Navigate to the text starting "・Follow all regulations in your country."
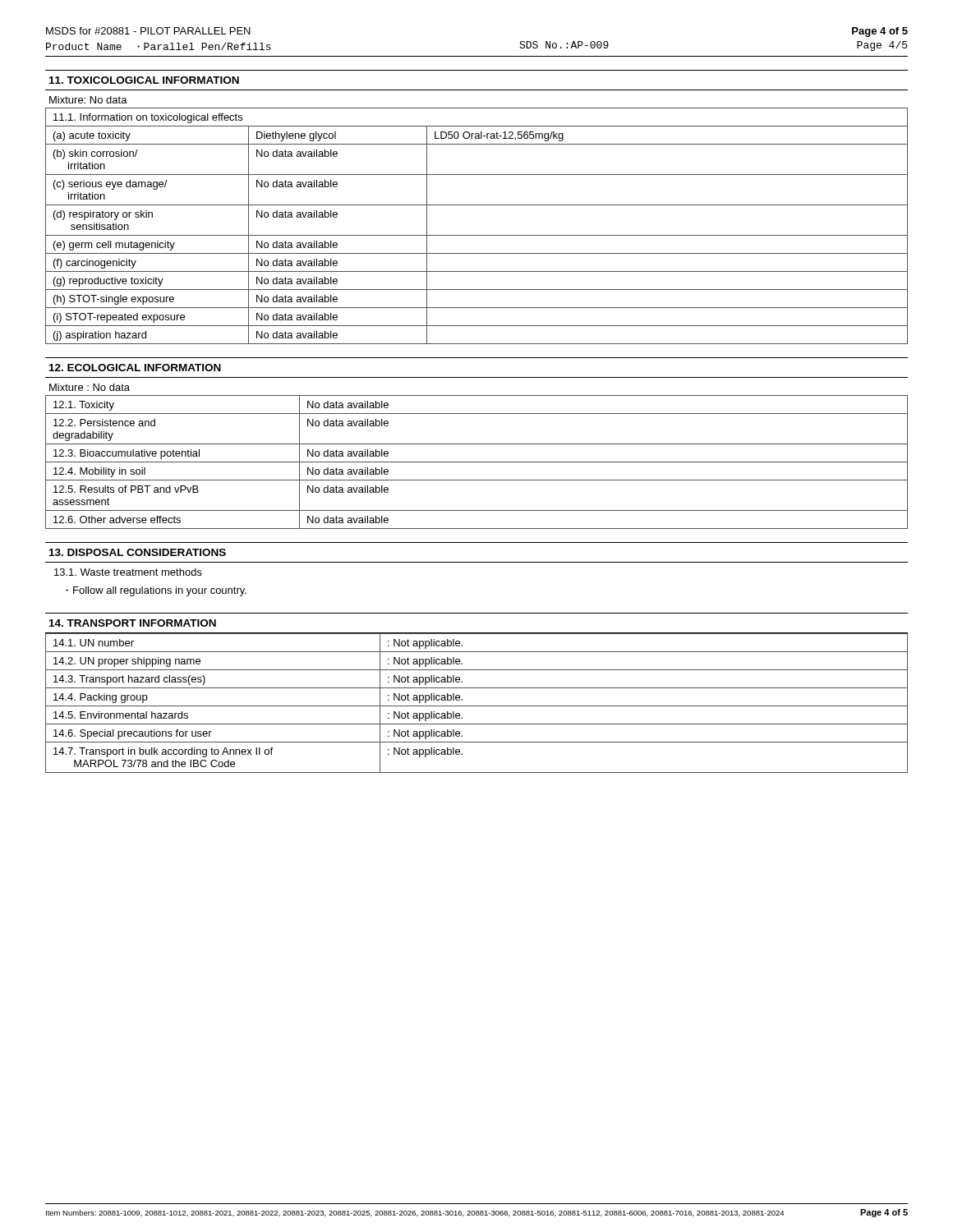 [x=154, y=590]
